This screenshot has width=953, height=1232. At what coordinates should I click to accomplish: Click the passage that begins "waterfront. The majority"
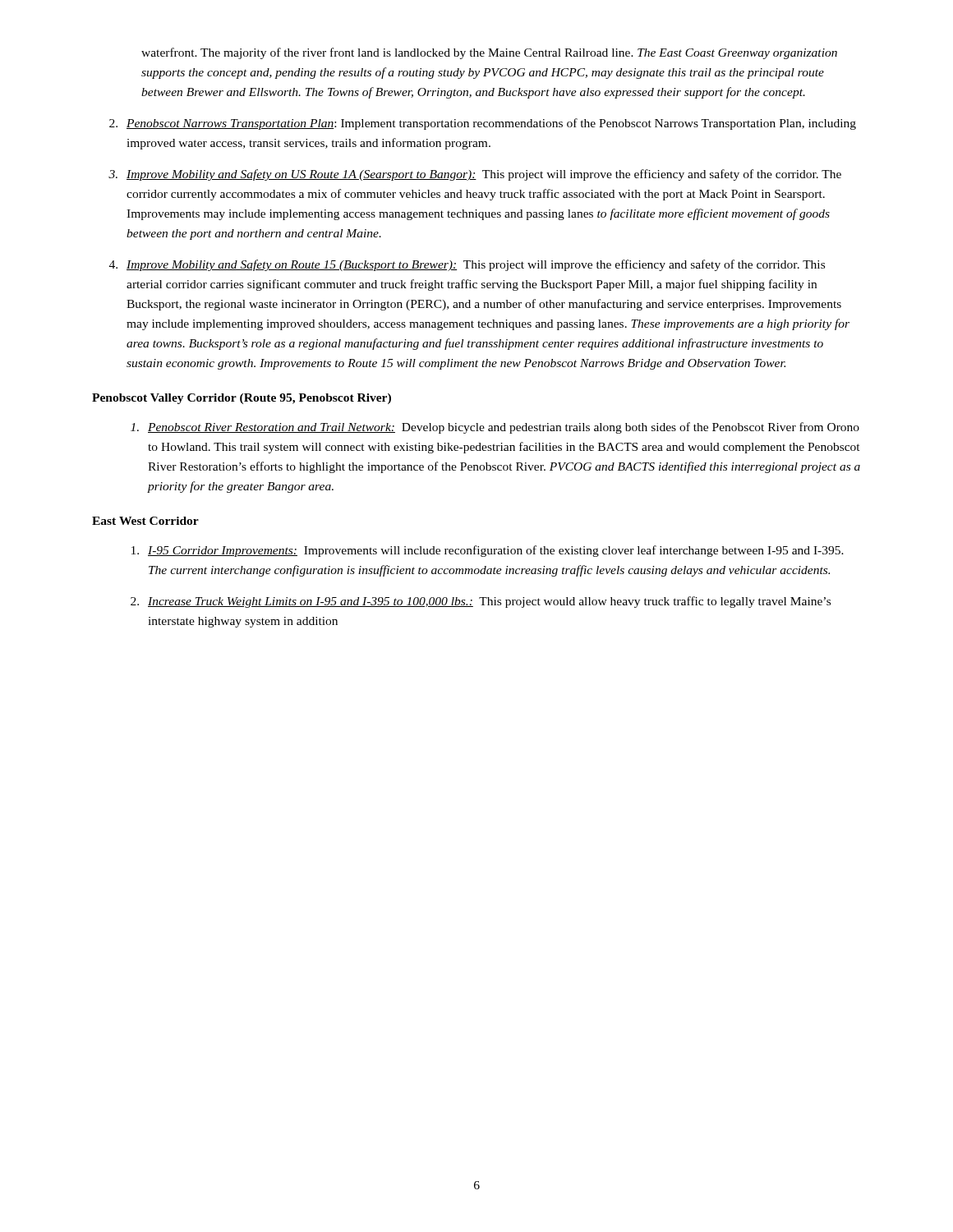tap(489, 72)
